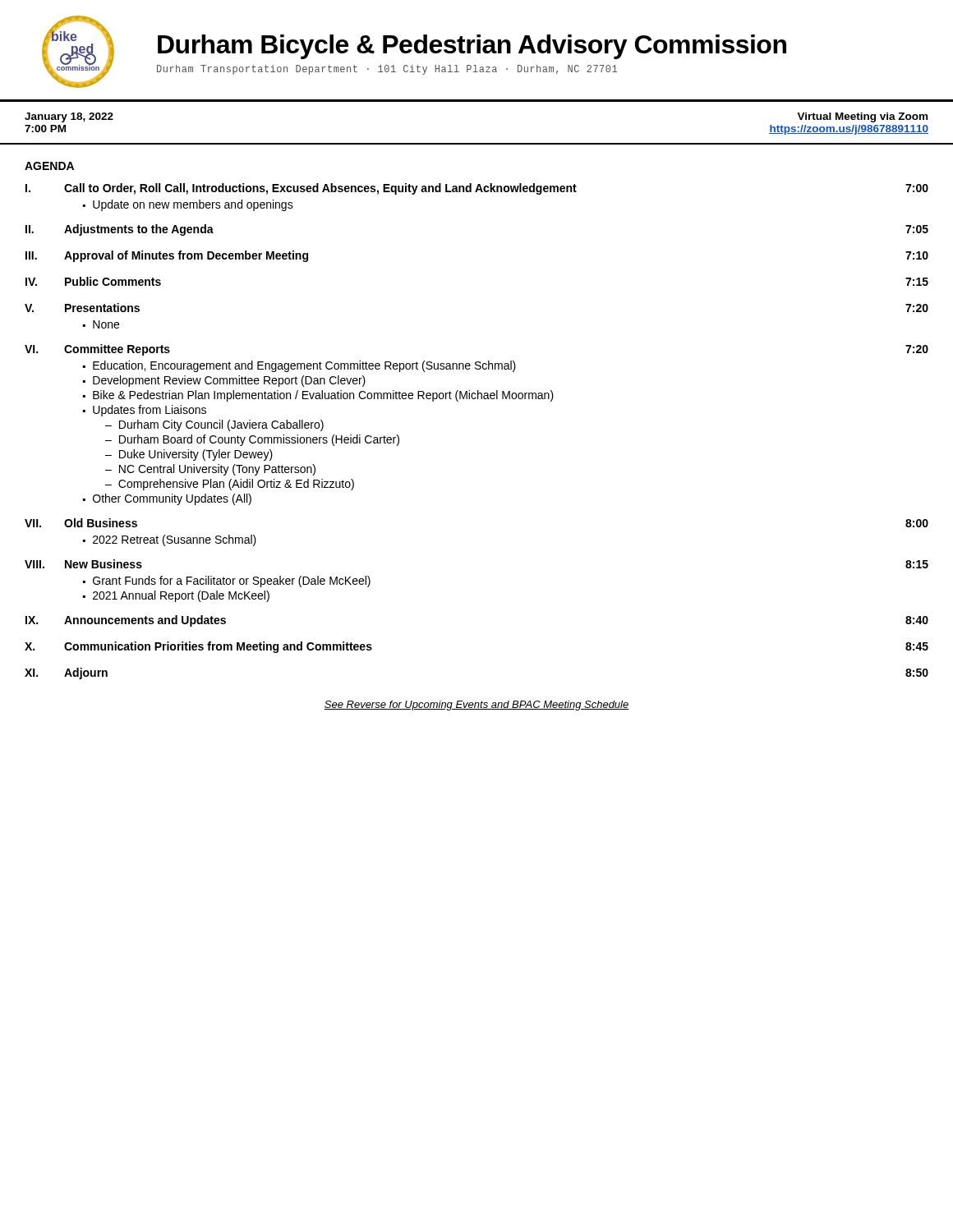This screenshot has width=953, height=1232.
Task: Locate the list item that reads "X. Communication Priorities"
Action: tap(217, 647)
